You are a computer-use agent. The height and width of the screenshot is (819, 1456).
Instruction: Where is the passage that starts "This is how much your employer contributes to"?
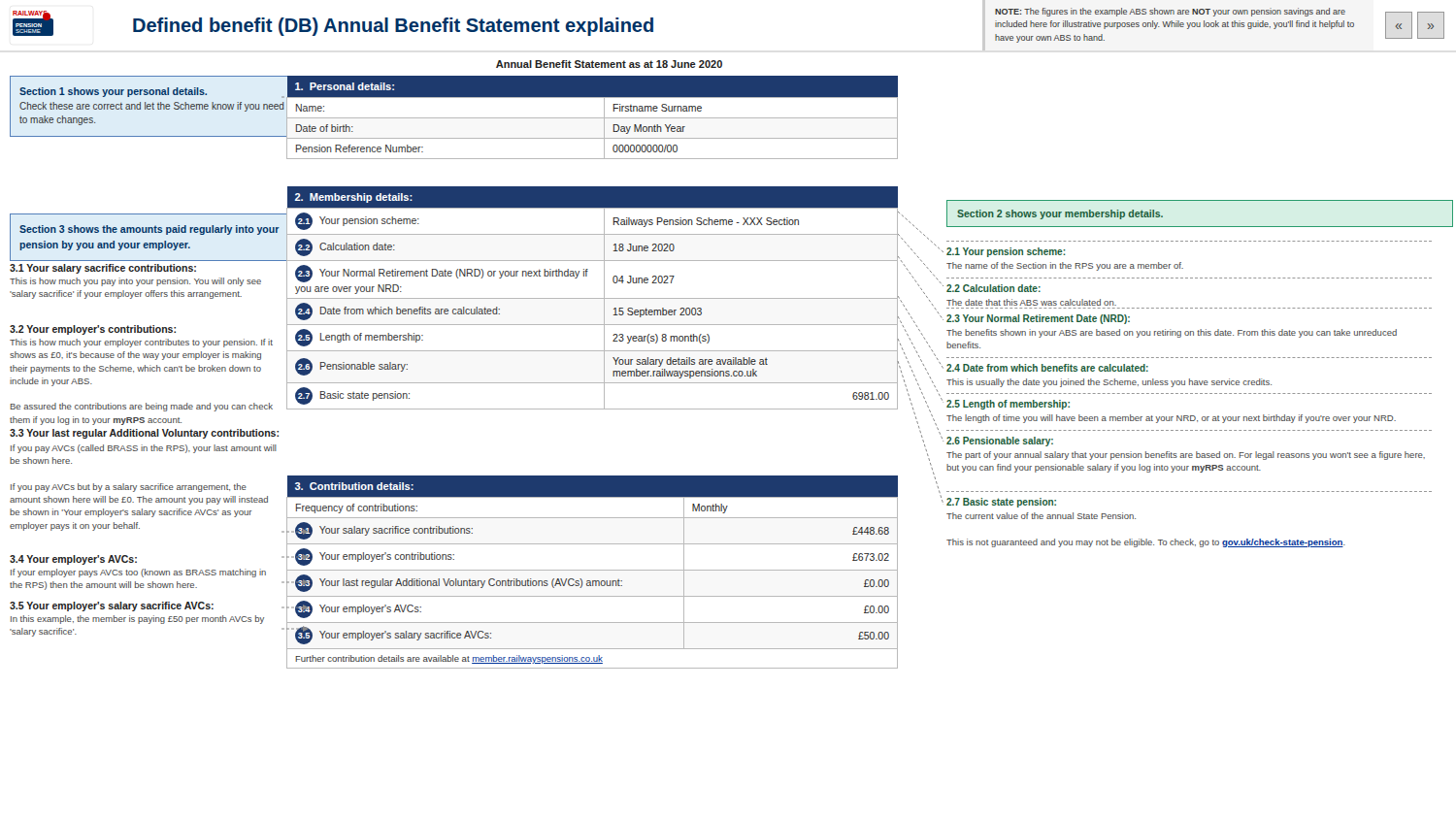pos(141,381)
